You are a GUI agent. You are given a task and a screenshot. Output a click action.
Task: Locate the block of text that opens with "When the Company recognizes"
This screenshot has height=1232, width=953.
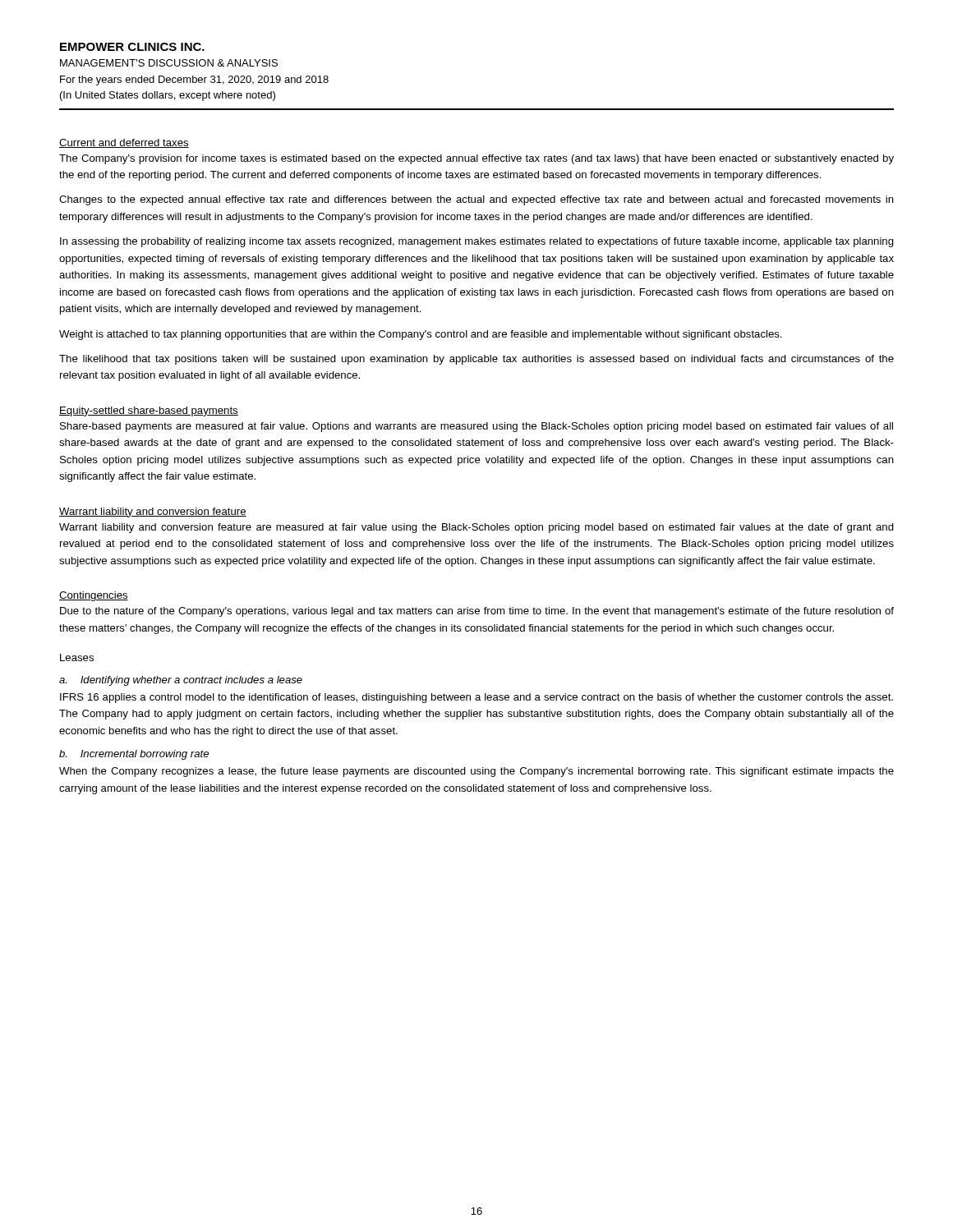(x=476, y=780)
